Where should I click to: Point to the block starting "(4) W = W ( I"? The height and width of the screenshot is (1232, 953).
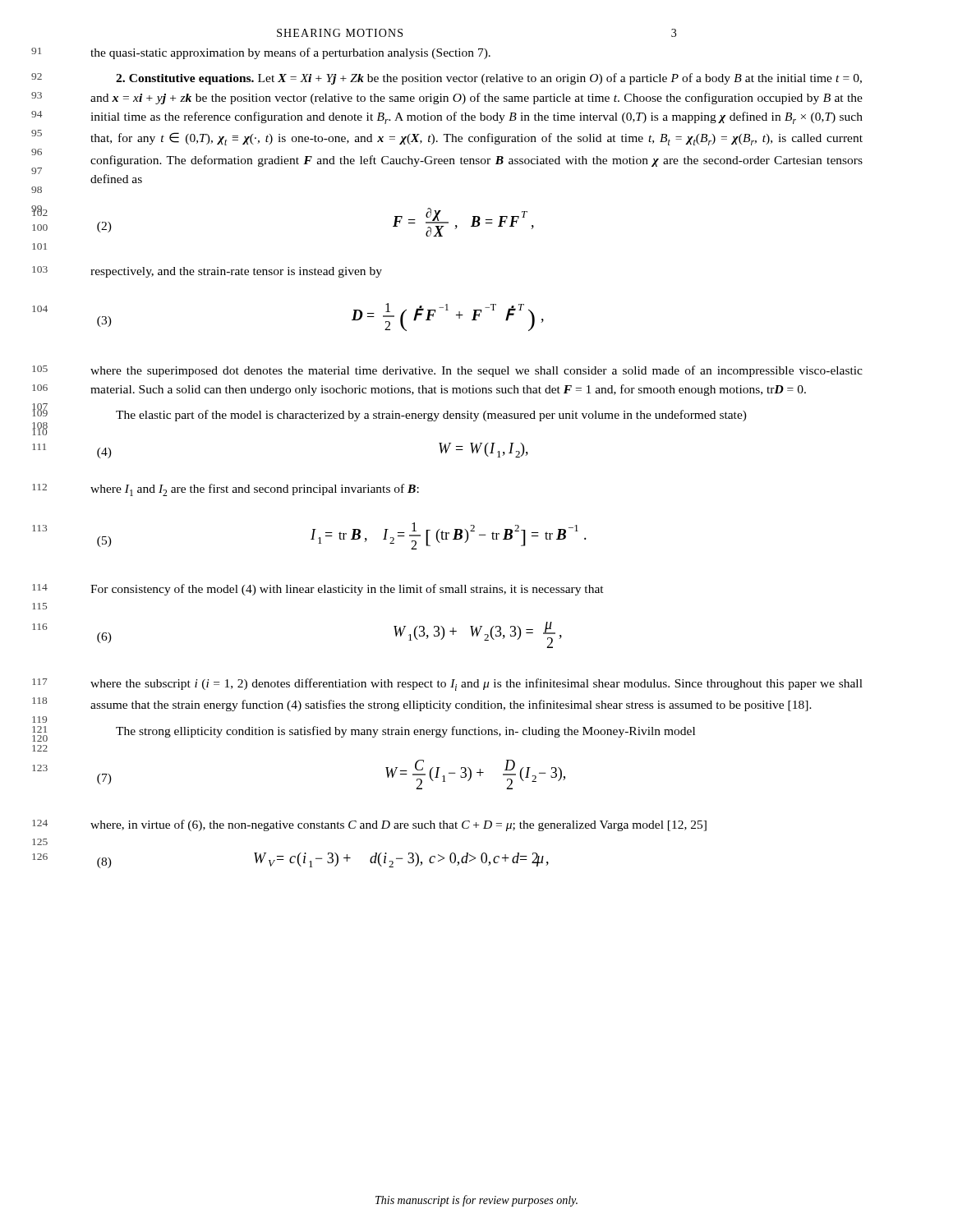tap(476, 451)
